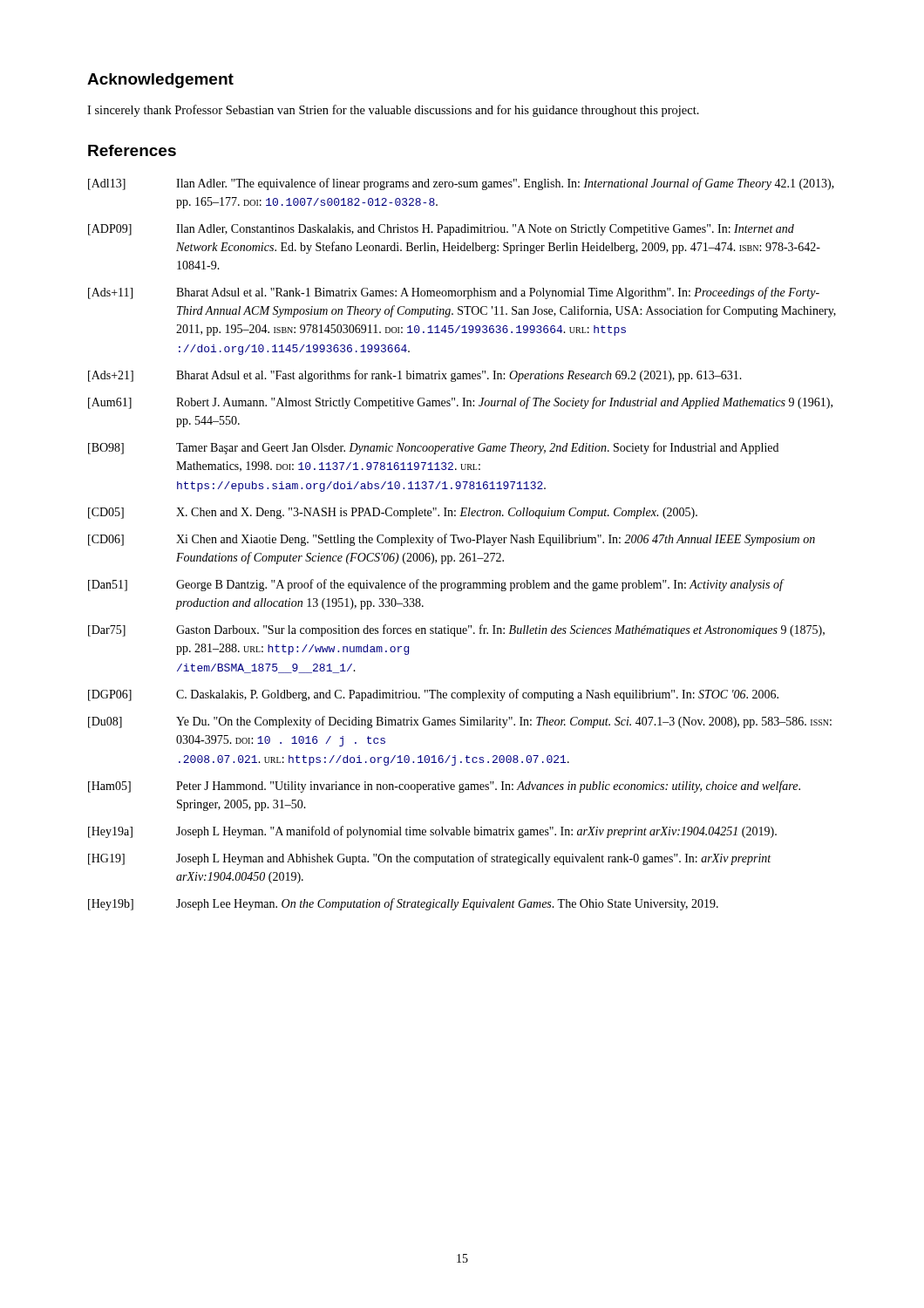Screen dimensions: 1308x924
Task: Select the text starting "[HG19] Joseph L Heyman and Abhishek Gupta. "On"
Action: 462,868
